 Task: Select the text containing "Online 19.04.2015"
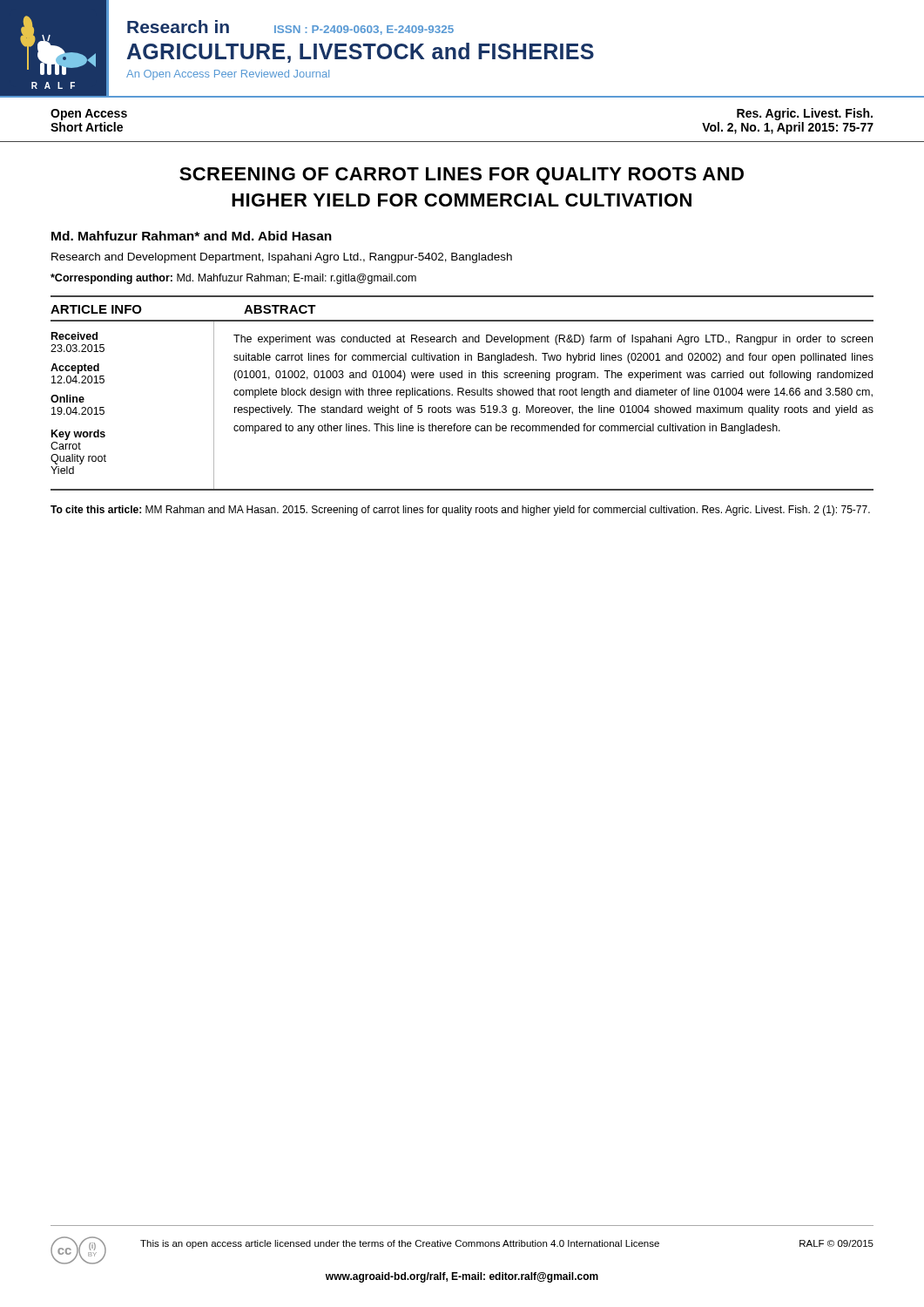[x=67, y=399]
